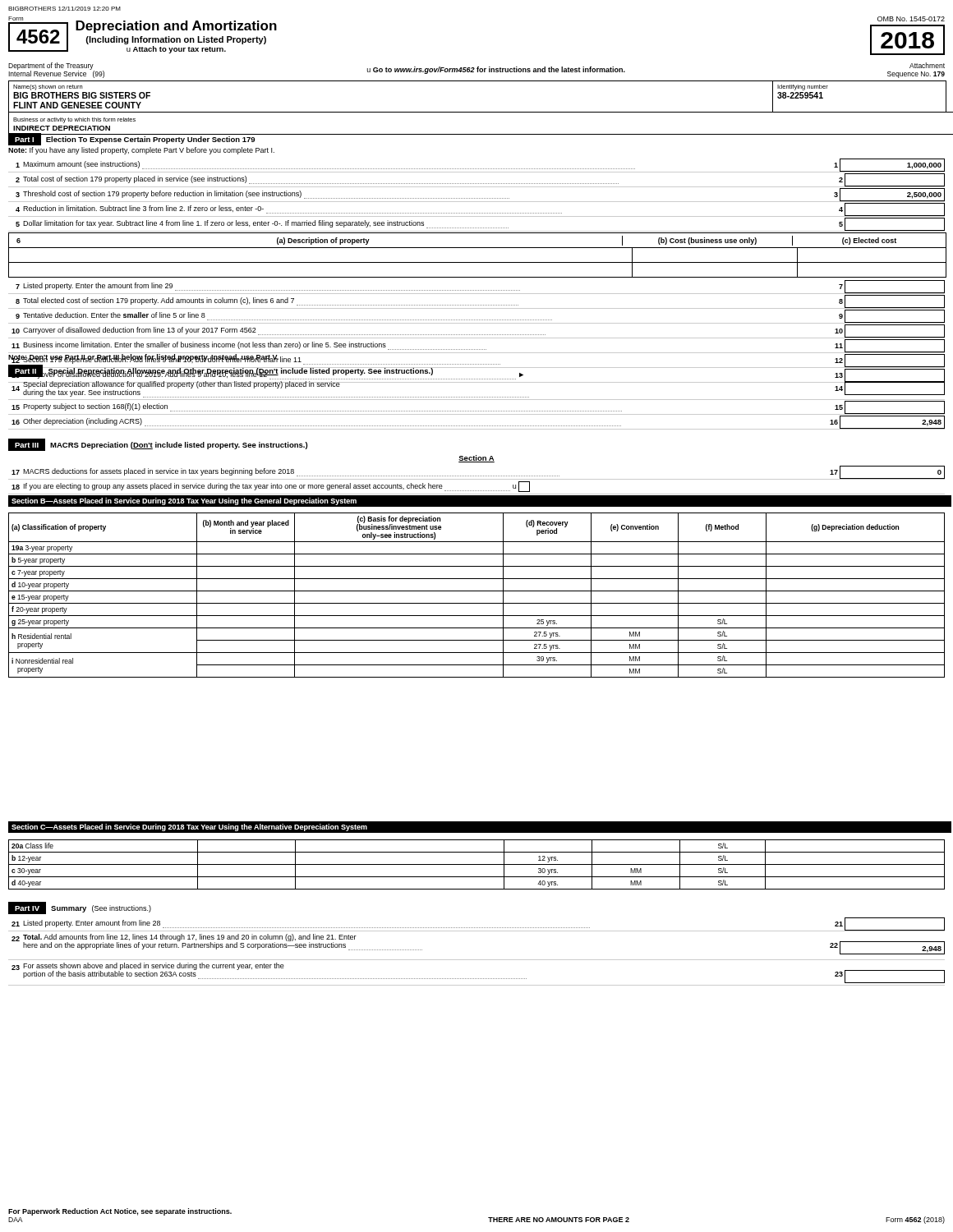Select the table that reads "i Nonresidential real"
The image size is (953, 1232).
point(476,593)
